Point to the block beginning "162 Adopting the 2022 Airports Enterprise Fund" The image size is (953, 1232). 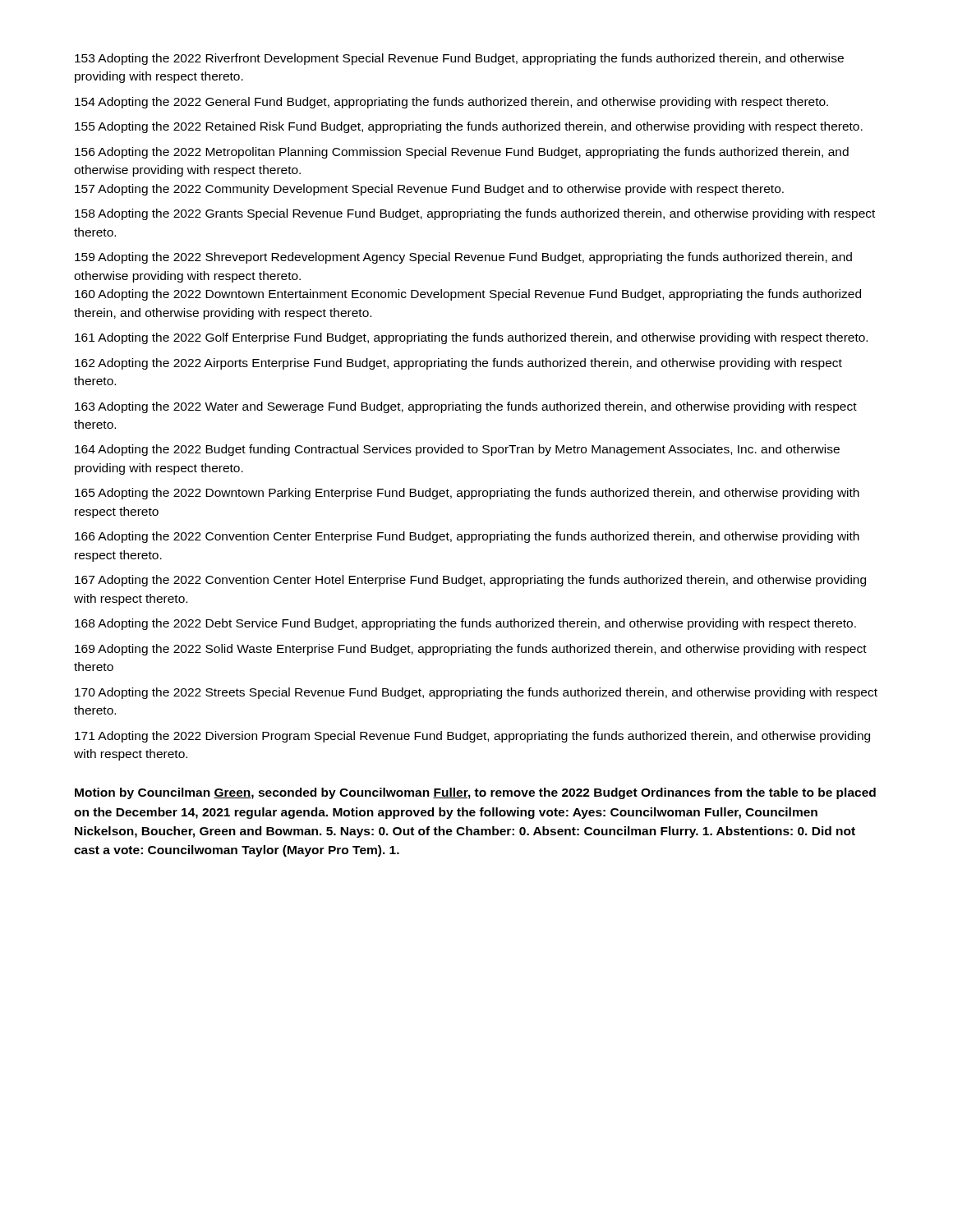pyautogui.click(x=458, y=372)
